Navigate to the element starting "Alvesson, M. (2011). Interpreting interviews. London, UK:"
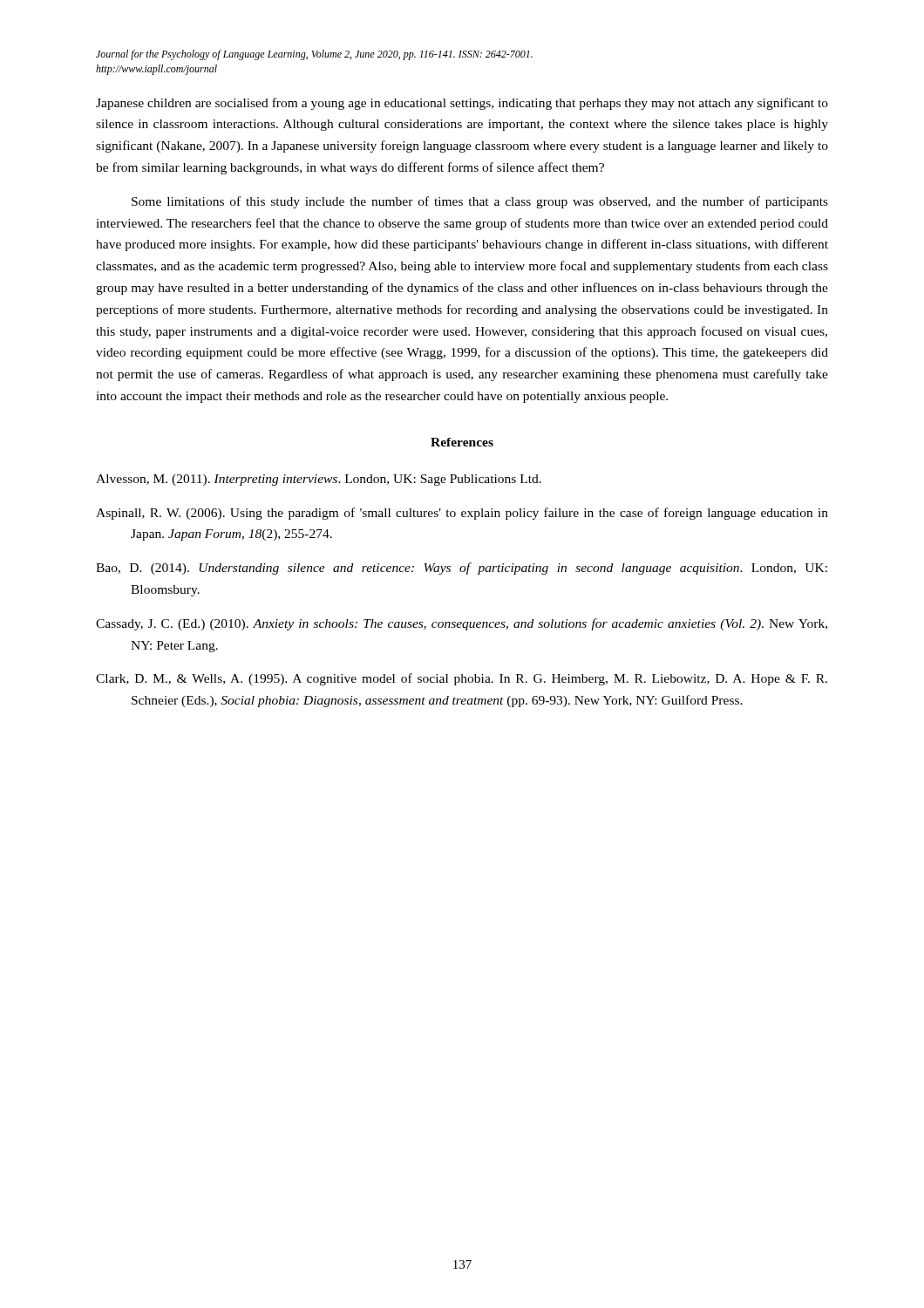Screen dimensions: 1308x924 click(319, 478)
